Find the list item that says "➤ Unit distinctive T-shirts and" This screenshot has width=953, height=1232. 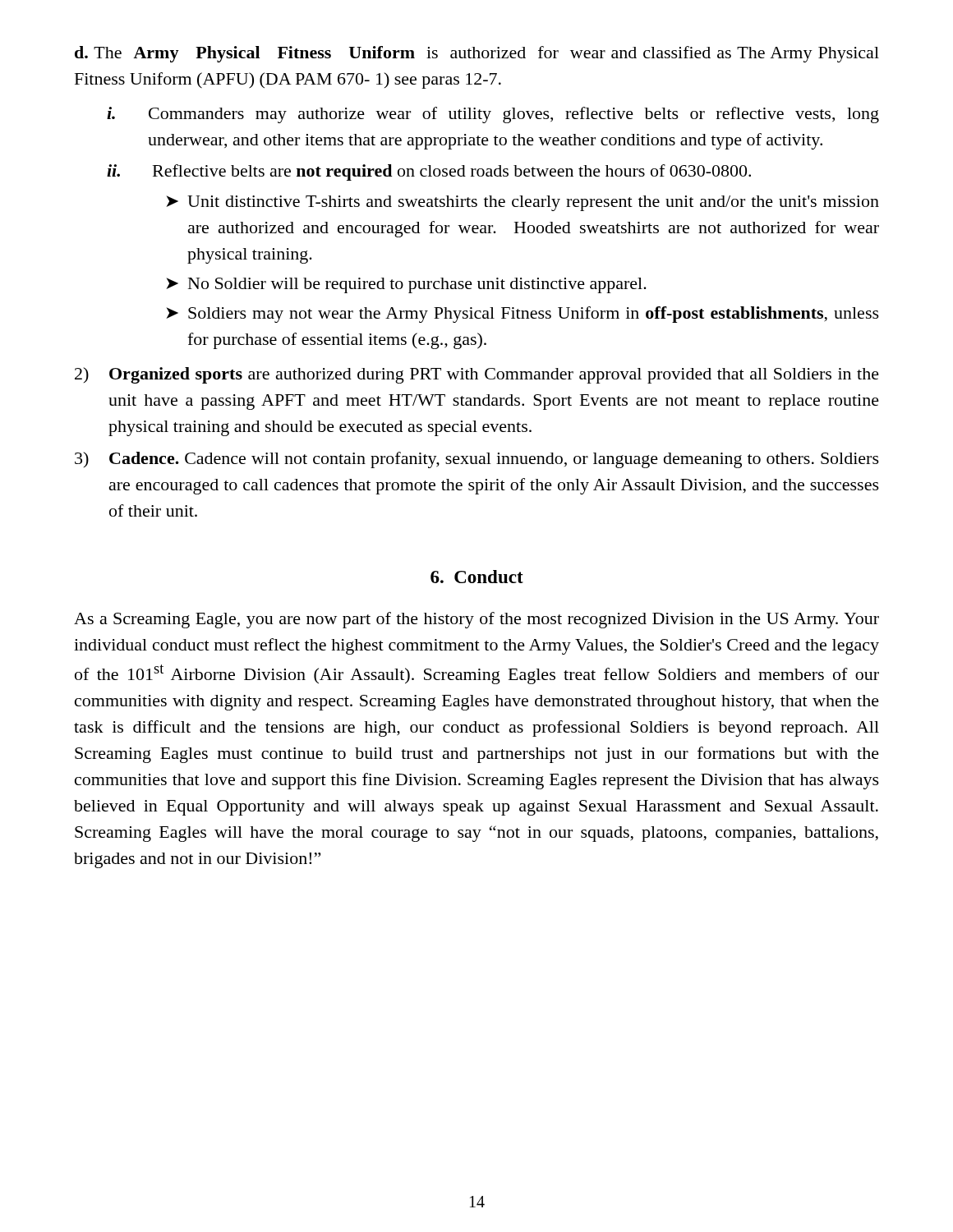coord(522,228)
